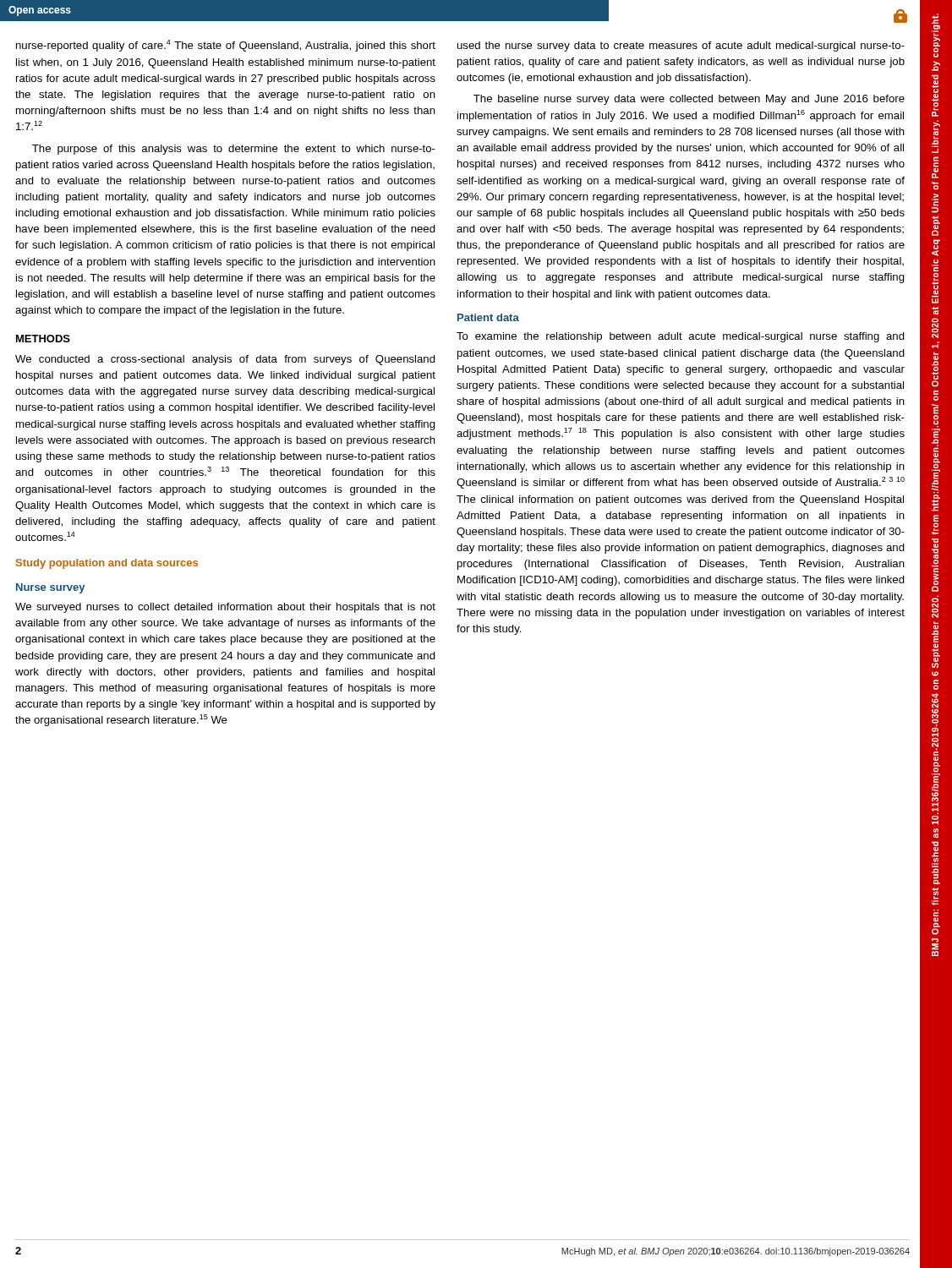This screenshot has width=952, height=1268.
Task: Select the section header with the text "Nurse survey"
Action: click(50, 587)
